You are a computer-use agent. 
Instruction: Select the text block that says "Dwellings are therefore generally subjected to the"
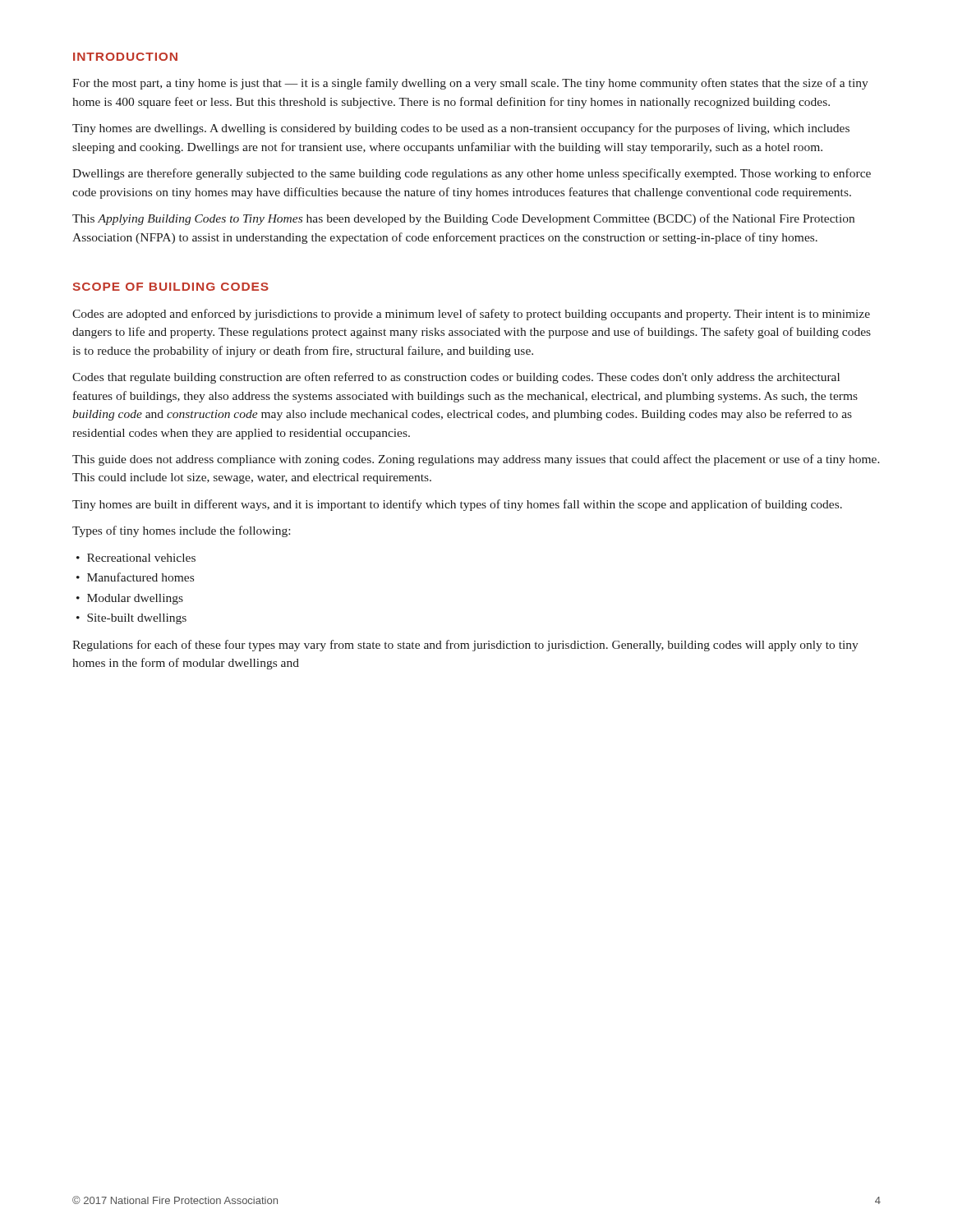[476, 183]
